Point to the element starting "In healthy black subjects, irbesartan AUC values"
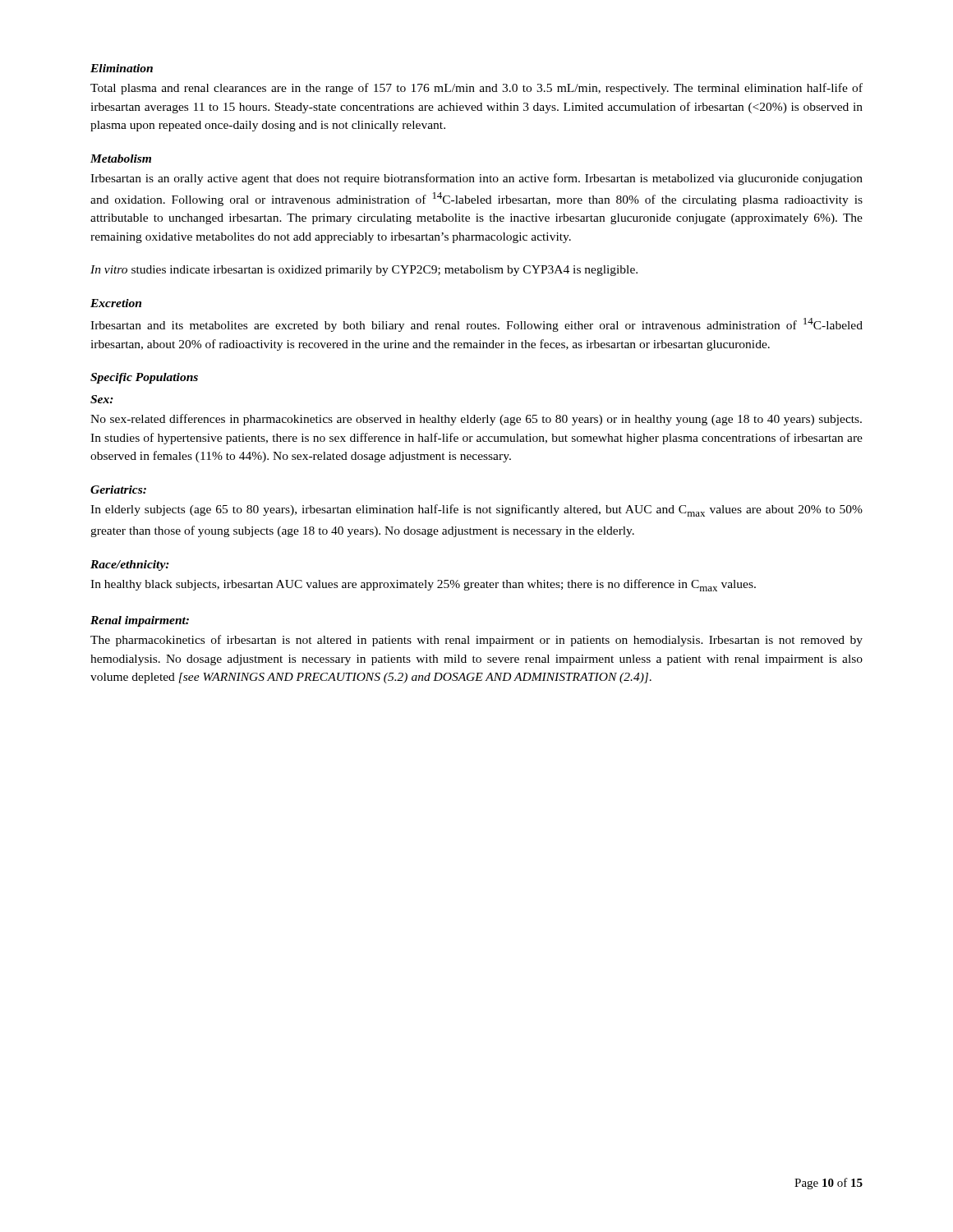Screen dimensions: 1232x953 pyautogui.click(x=476, y=586)
